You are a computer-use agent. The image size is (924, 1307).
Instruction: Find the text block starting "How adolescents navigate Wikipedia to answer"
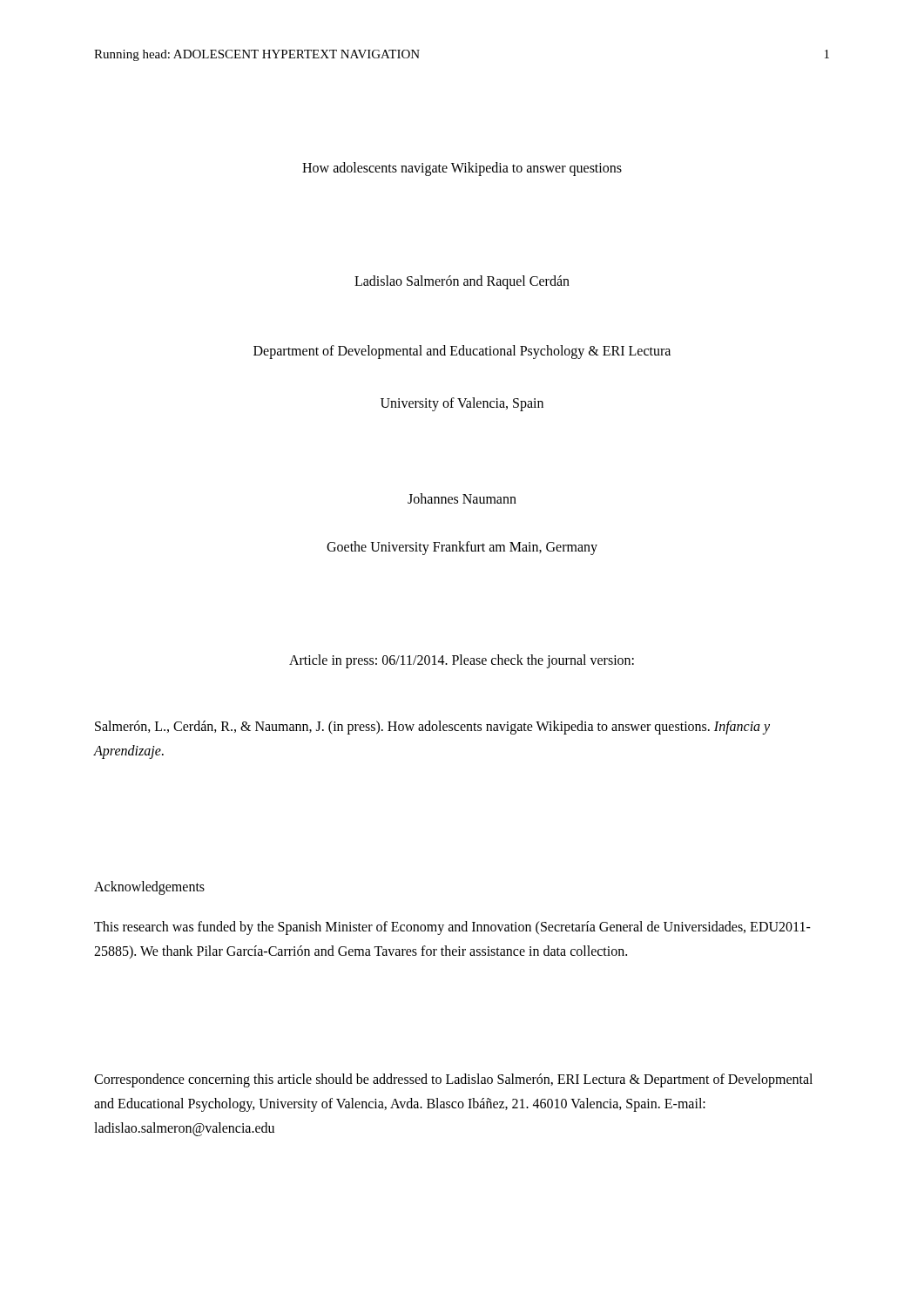click(x=462, y=168)
